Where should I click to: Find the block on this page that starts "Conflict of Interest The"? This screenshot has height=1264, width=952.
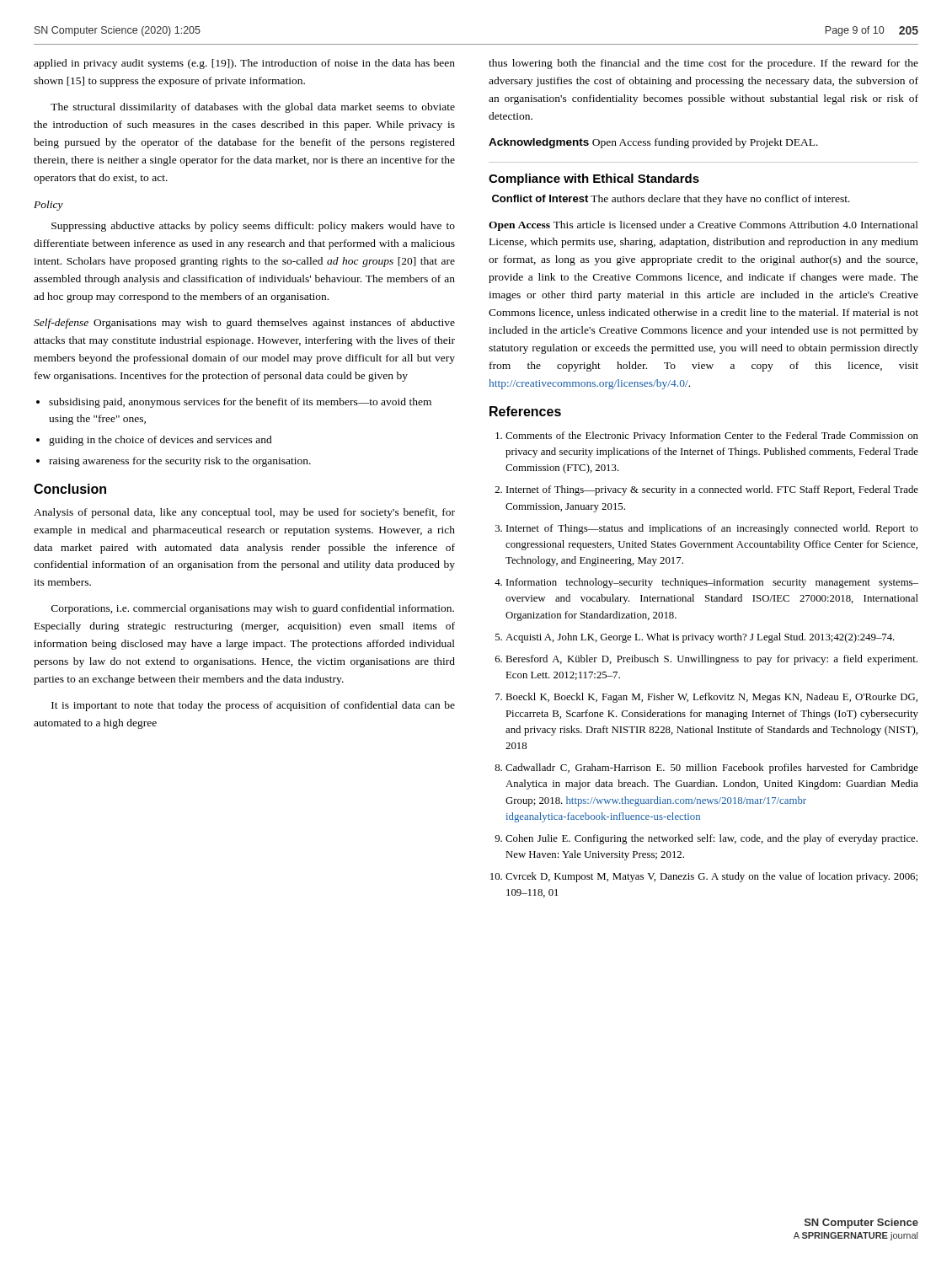(703, 199)
